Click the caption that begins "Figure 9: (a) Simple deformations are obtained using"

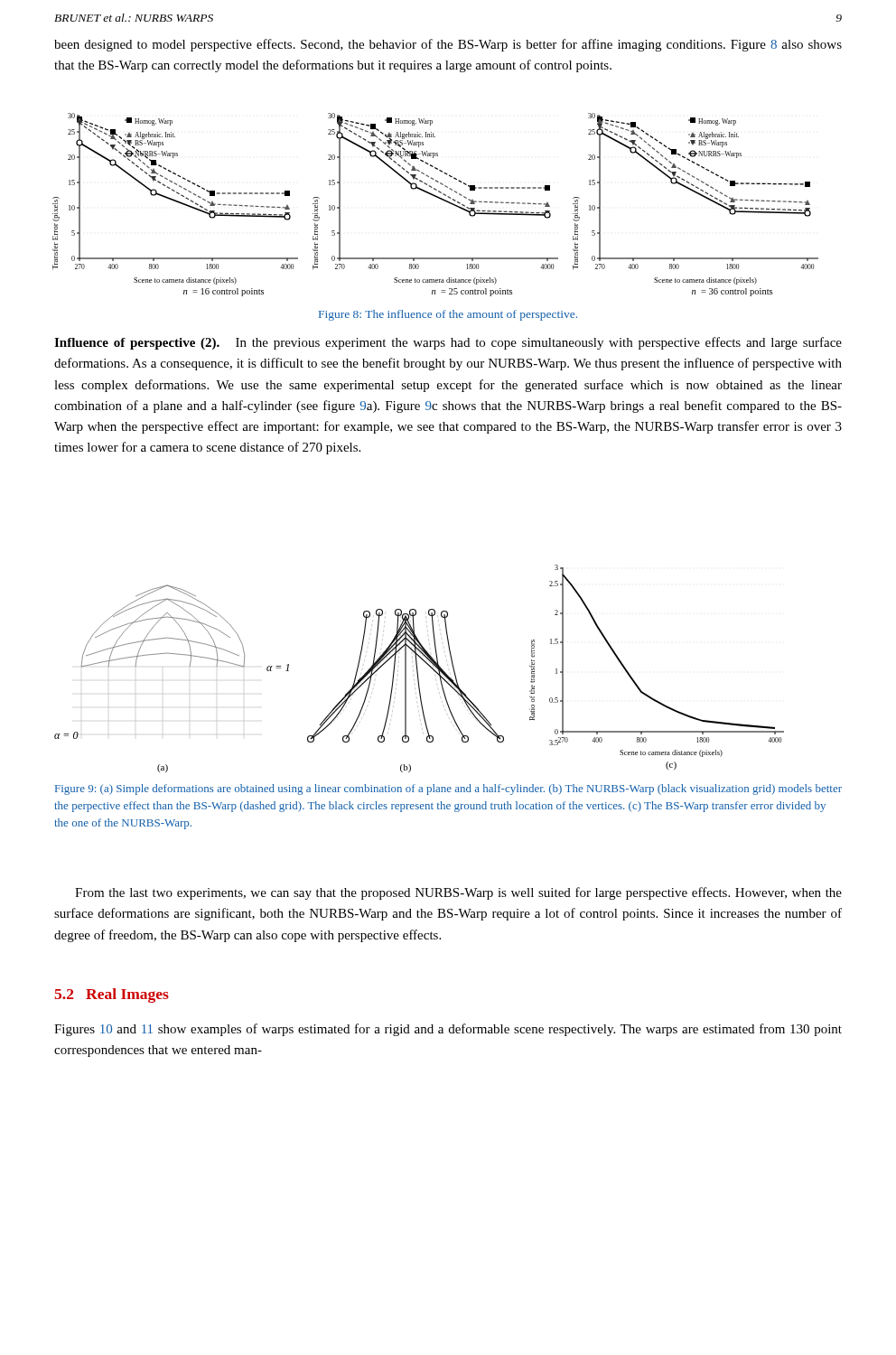(448, 805)
